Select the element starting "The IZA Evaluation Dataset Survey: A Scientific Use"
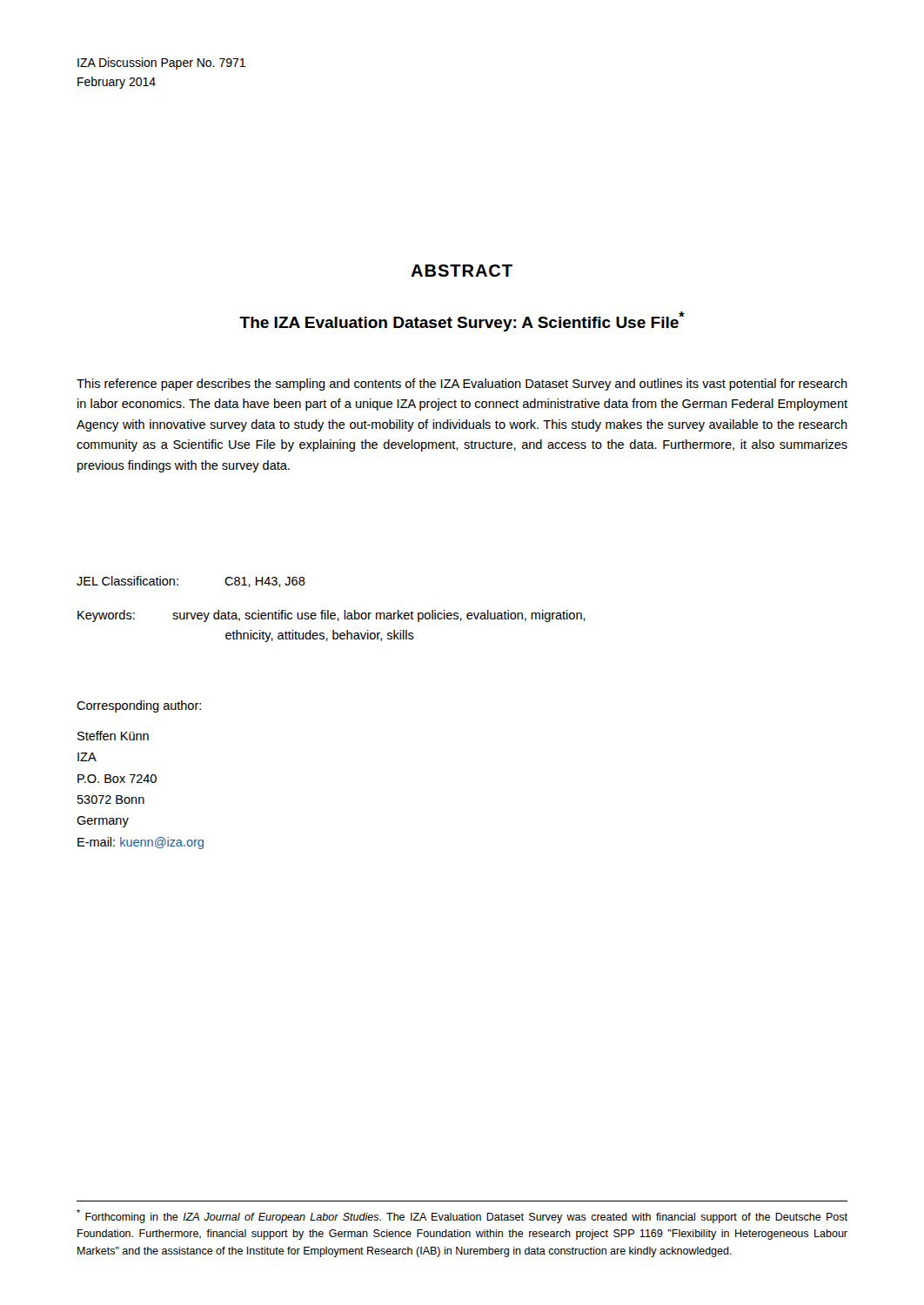The width and height of the screenshot is (924, 1305). click(x=462, y=321)
